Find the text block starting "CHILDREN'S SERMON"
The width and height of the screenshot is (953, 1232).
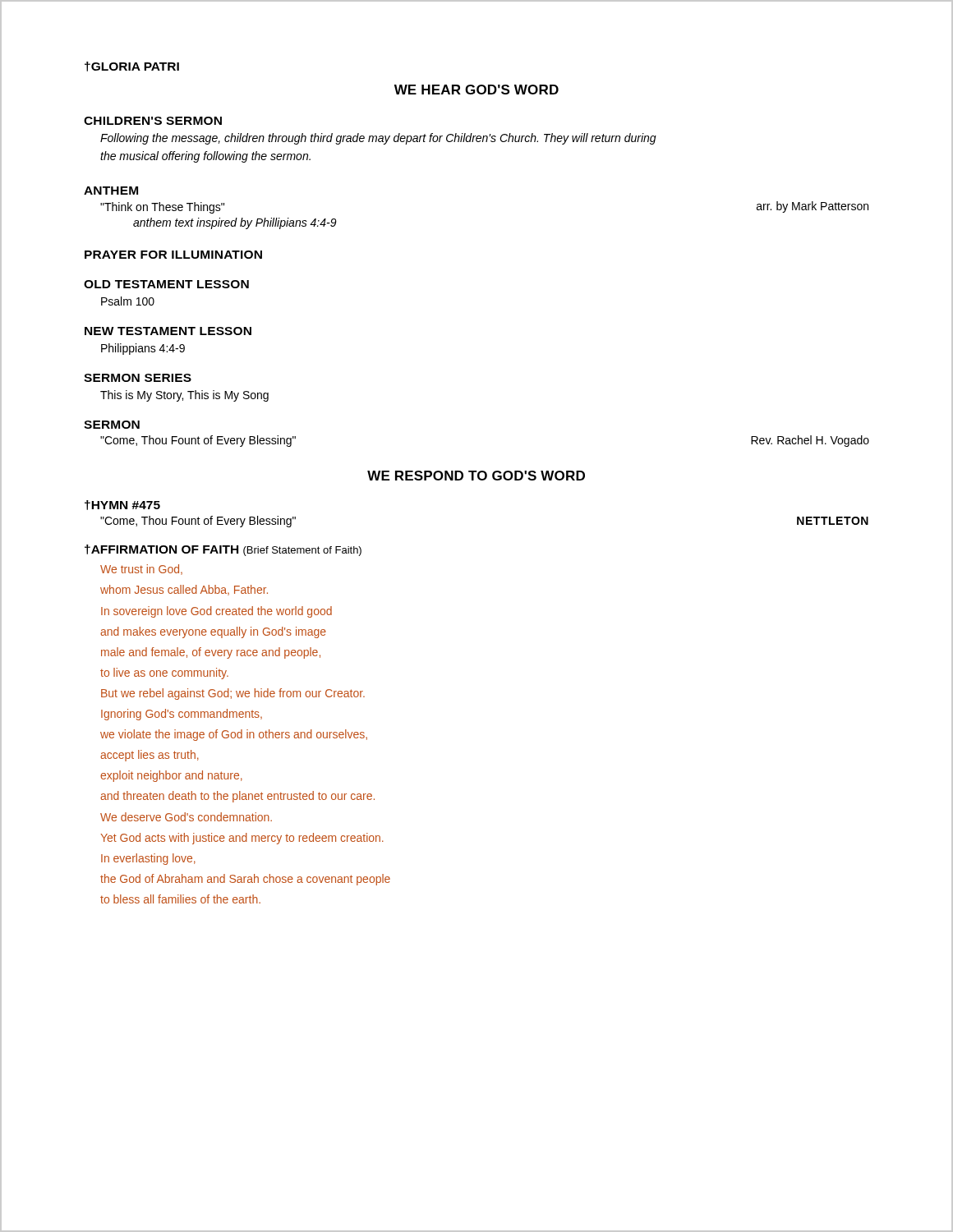153,120
